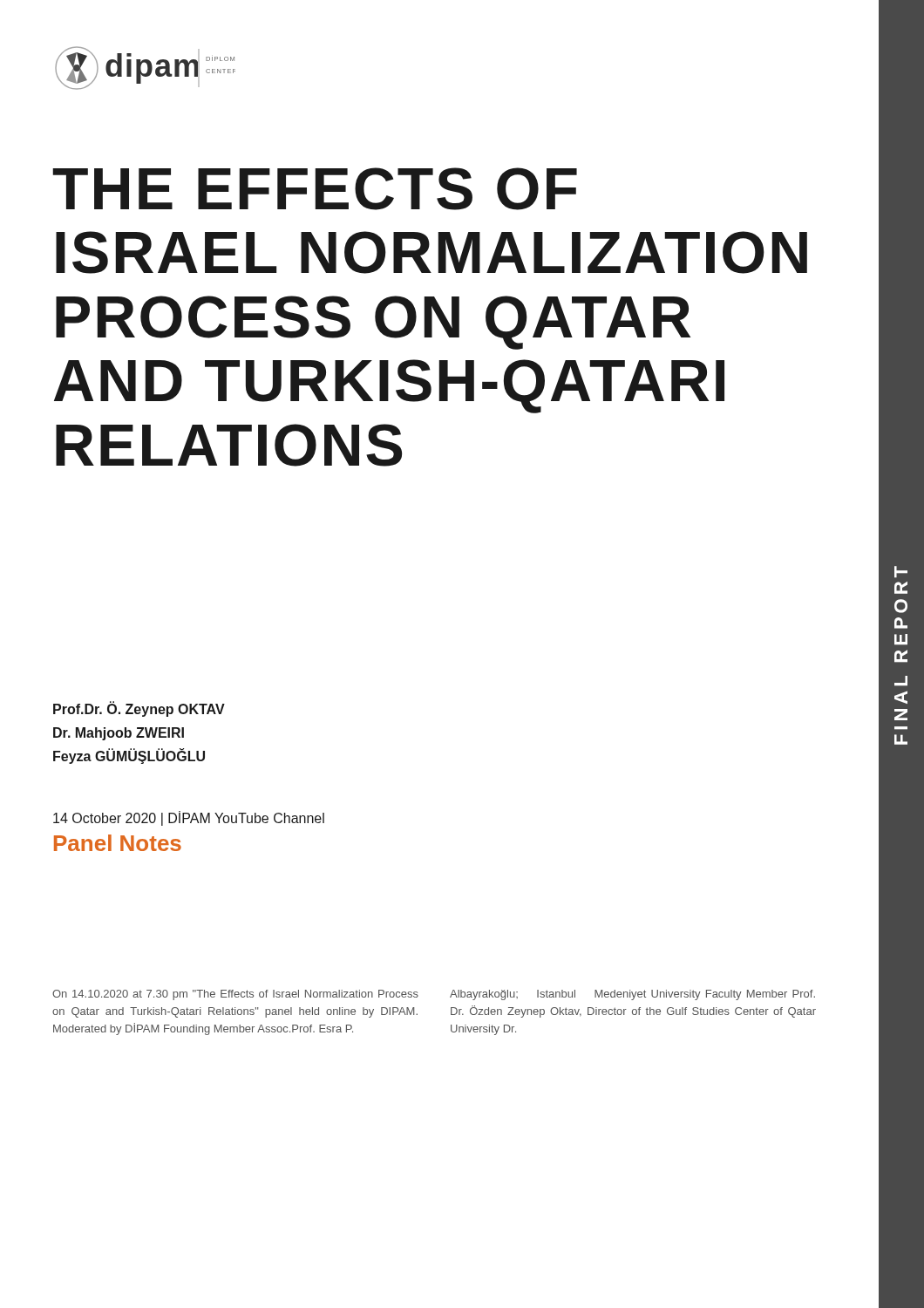This screenshot has width=924, height=1308.
Task: Click on the text block that reads "On 14.10.2020 at 7.30 pm "The Effects of"
Action: (235, 1011)
